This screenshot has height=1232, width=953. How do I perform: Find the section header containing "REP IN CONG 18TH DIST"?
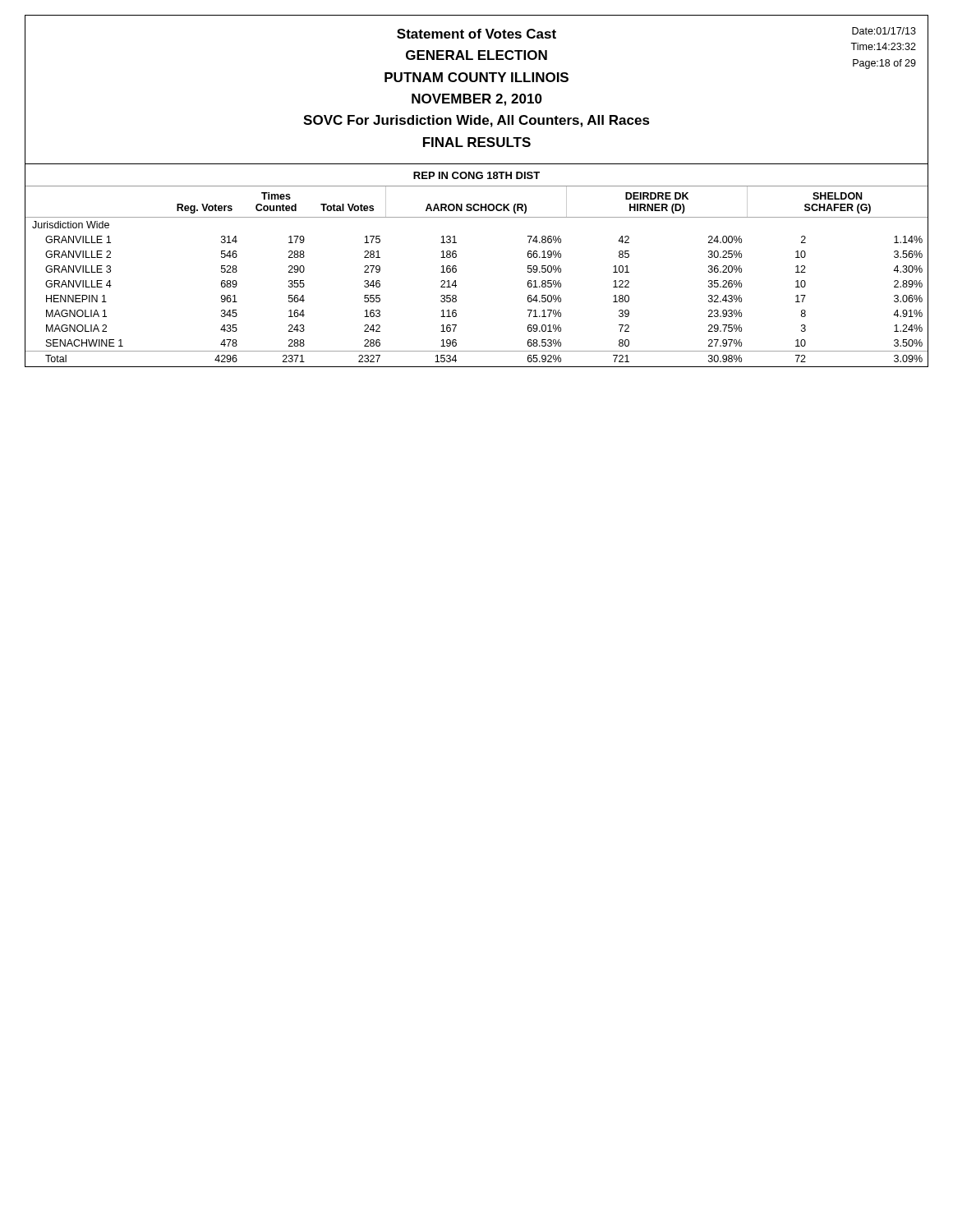pos(476,175)
